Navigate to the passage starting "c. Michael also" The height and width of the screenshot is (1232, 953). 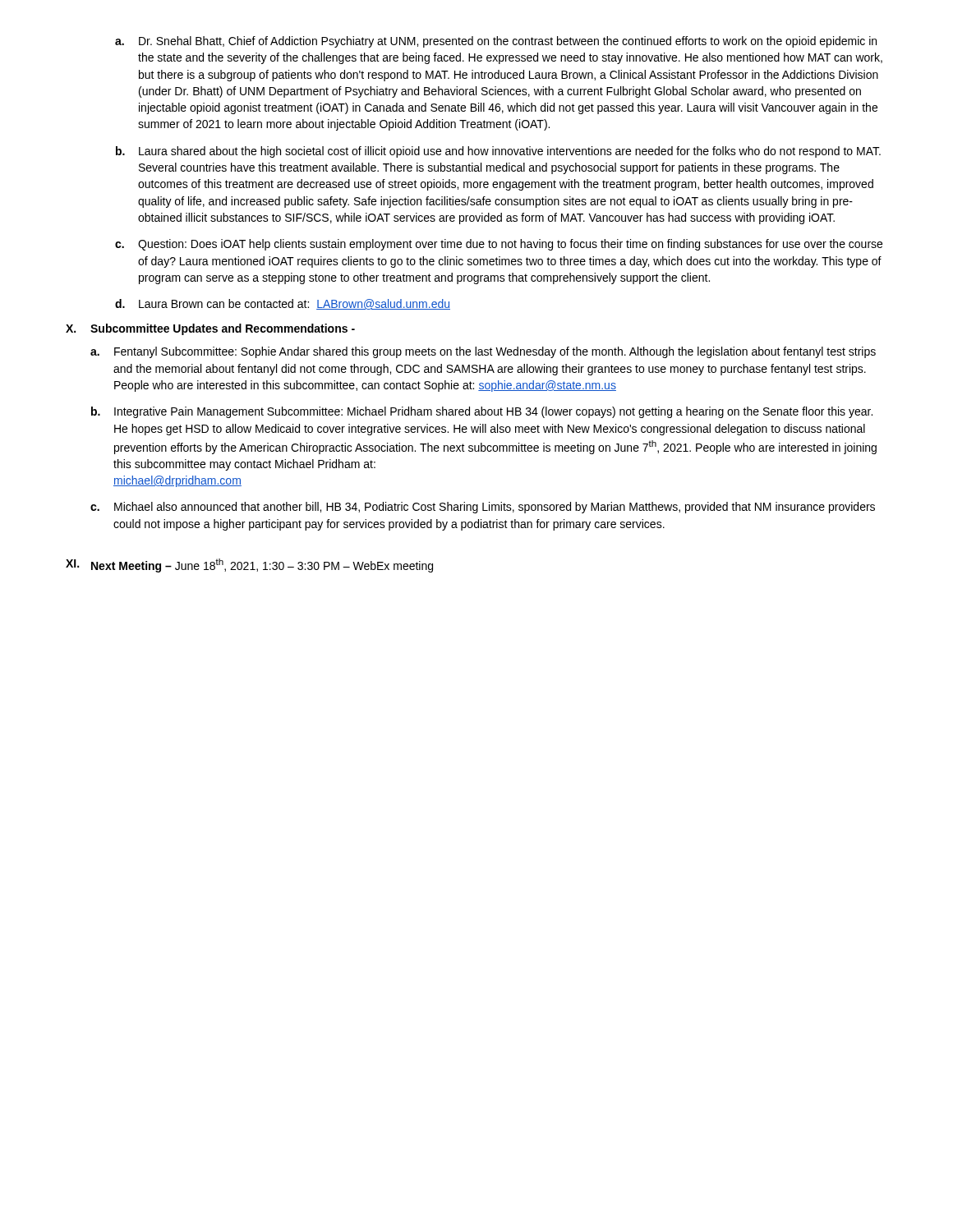[x=489, y=516]
